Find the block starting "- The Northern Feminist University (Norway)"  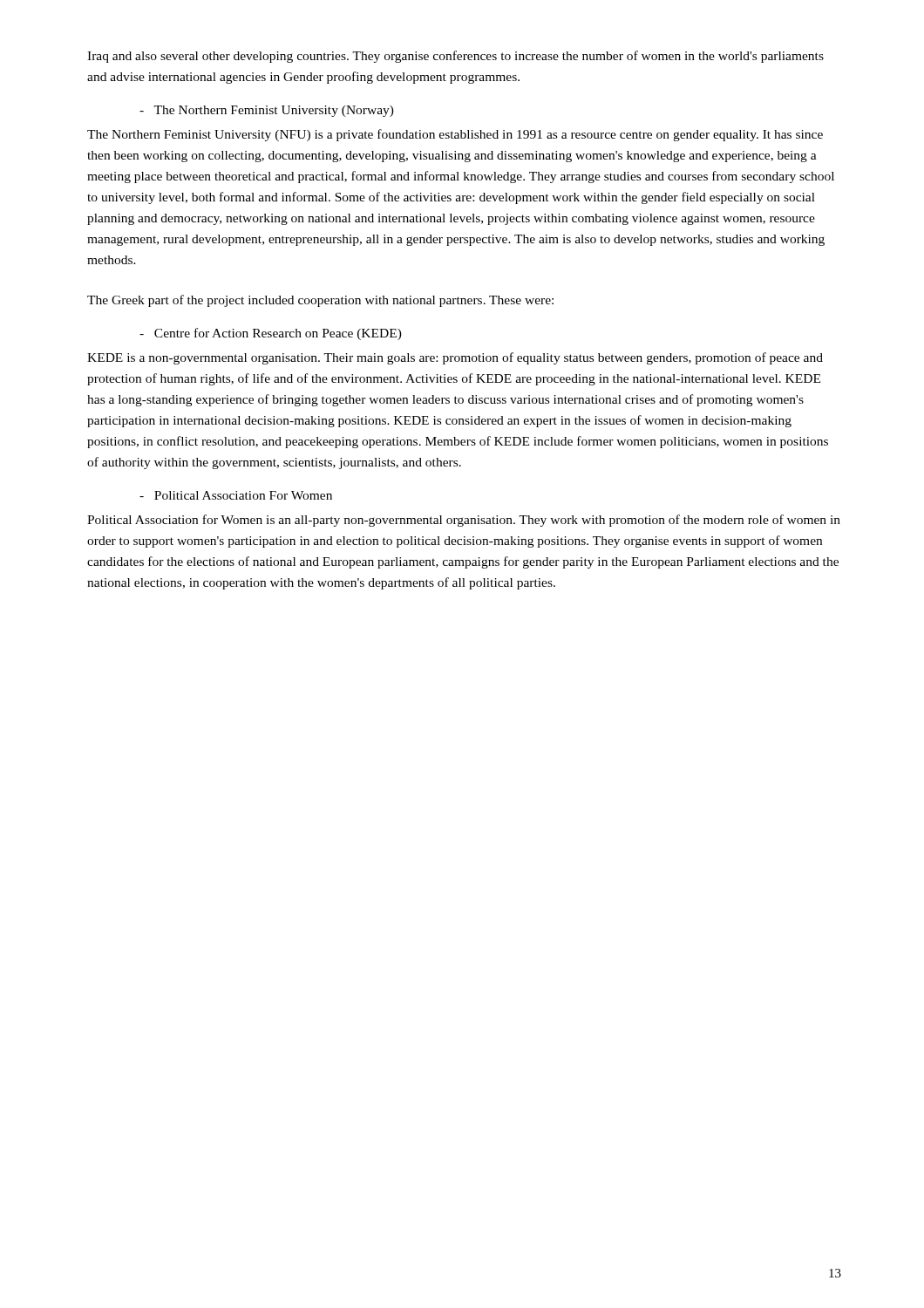tap(267, 109)
